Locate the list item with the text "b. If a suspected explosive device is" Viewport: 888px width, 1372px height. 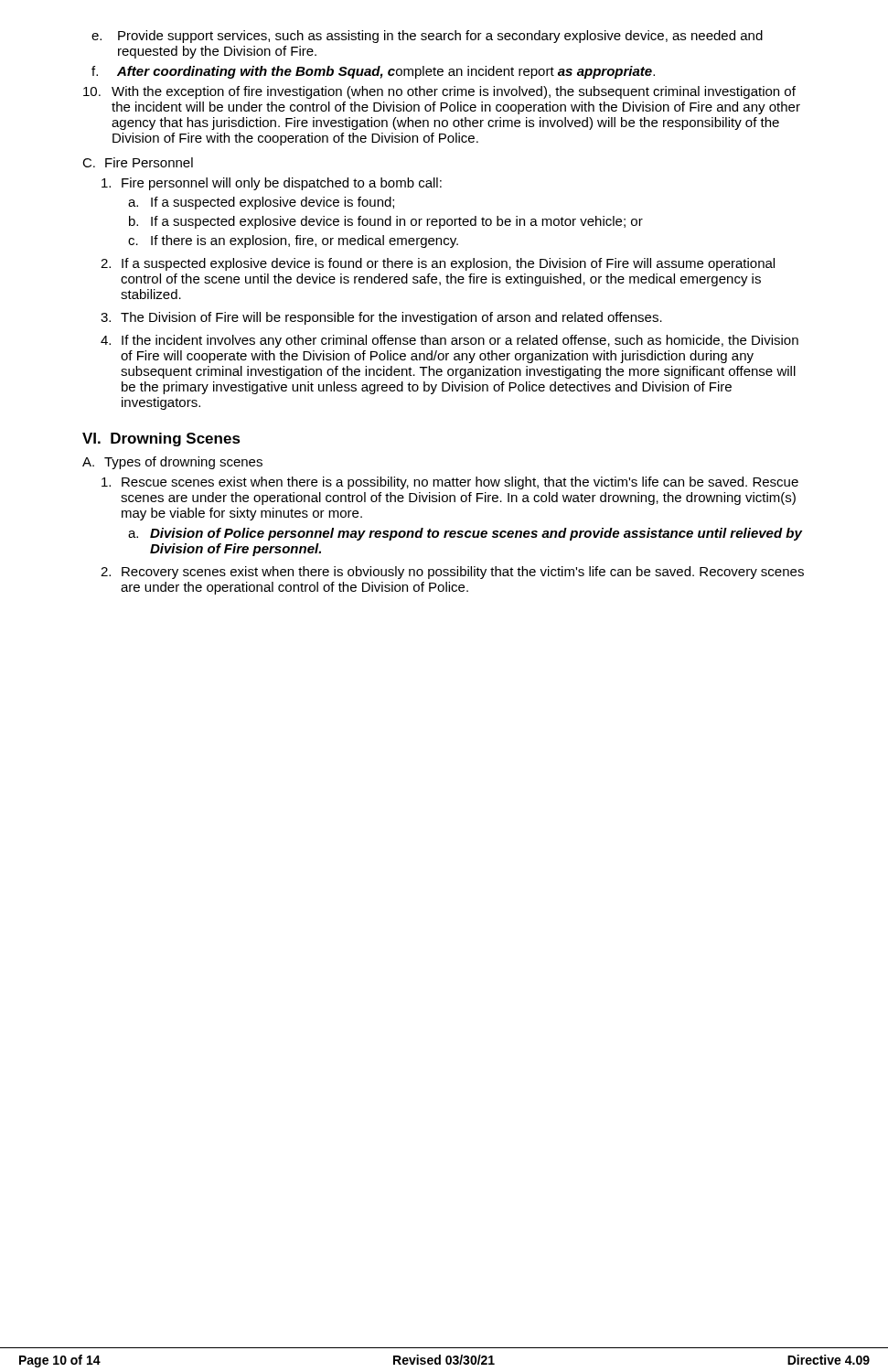[385, 221]
